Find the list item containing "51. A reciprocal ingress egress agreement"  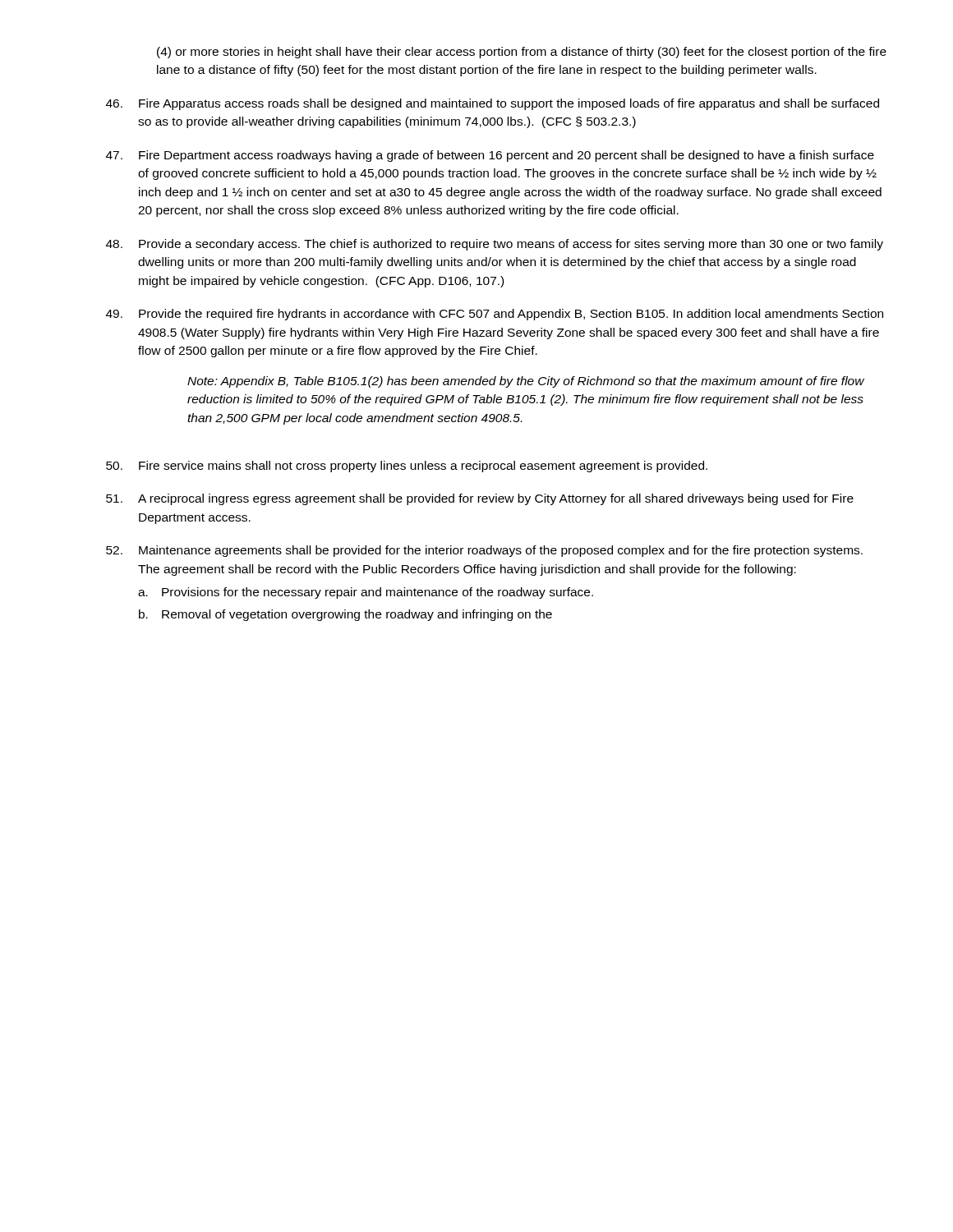click(x=481, y=508)
